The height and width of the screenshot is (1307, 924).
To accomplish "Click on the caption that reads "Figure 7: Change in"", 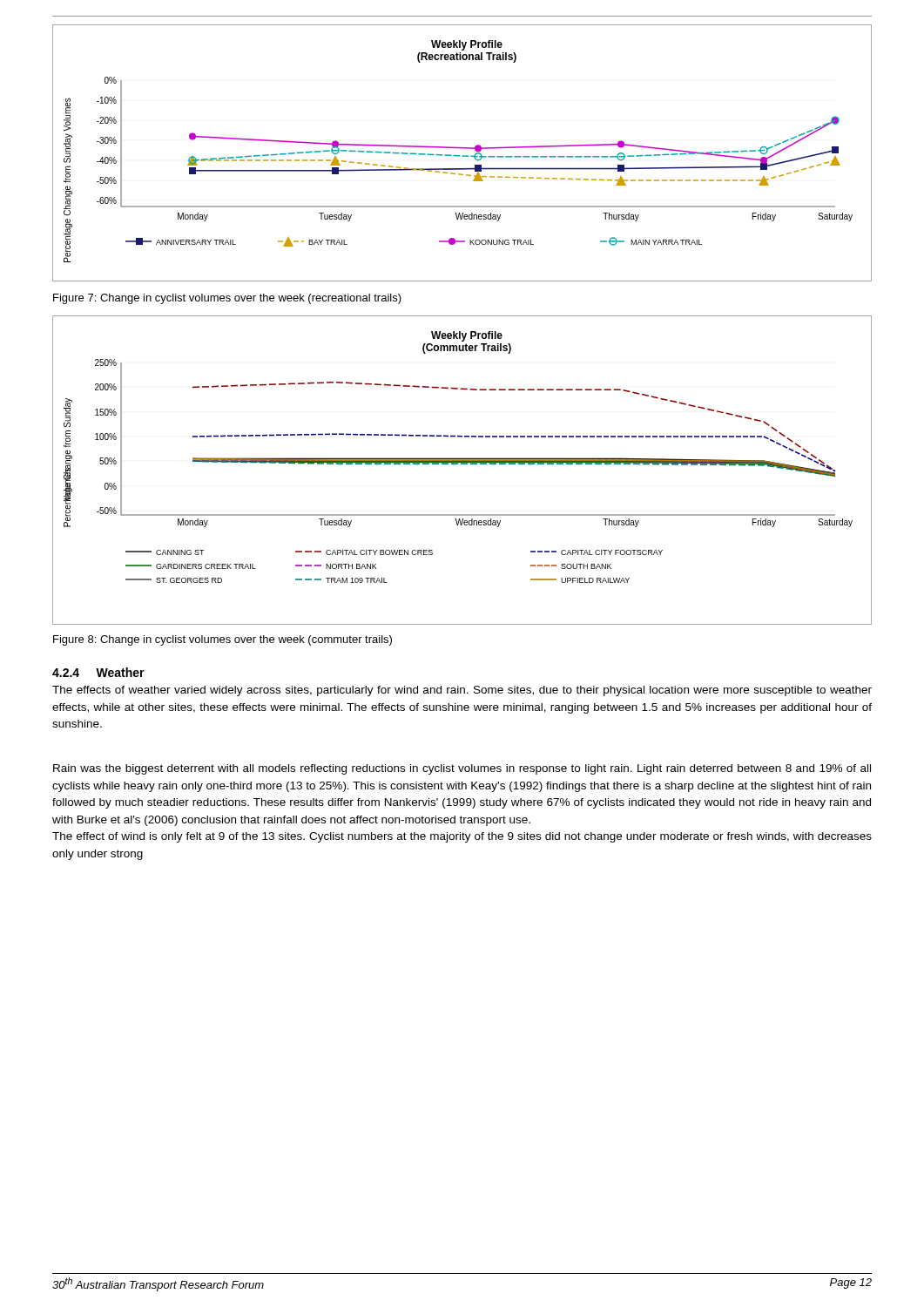I will [x=227, y=298].
